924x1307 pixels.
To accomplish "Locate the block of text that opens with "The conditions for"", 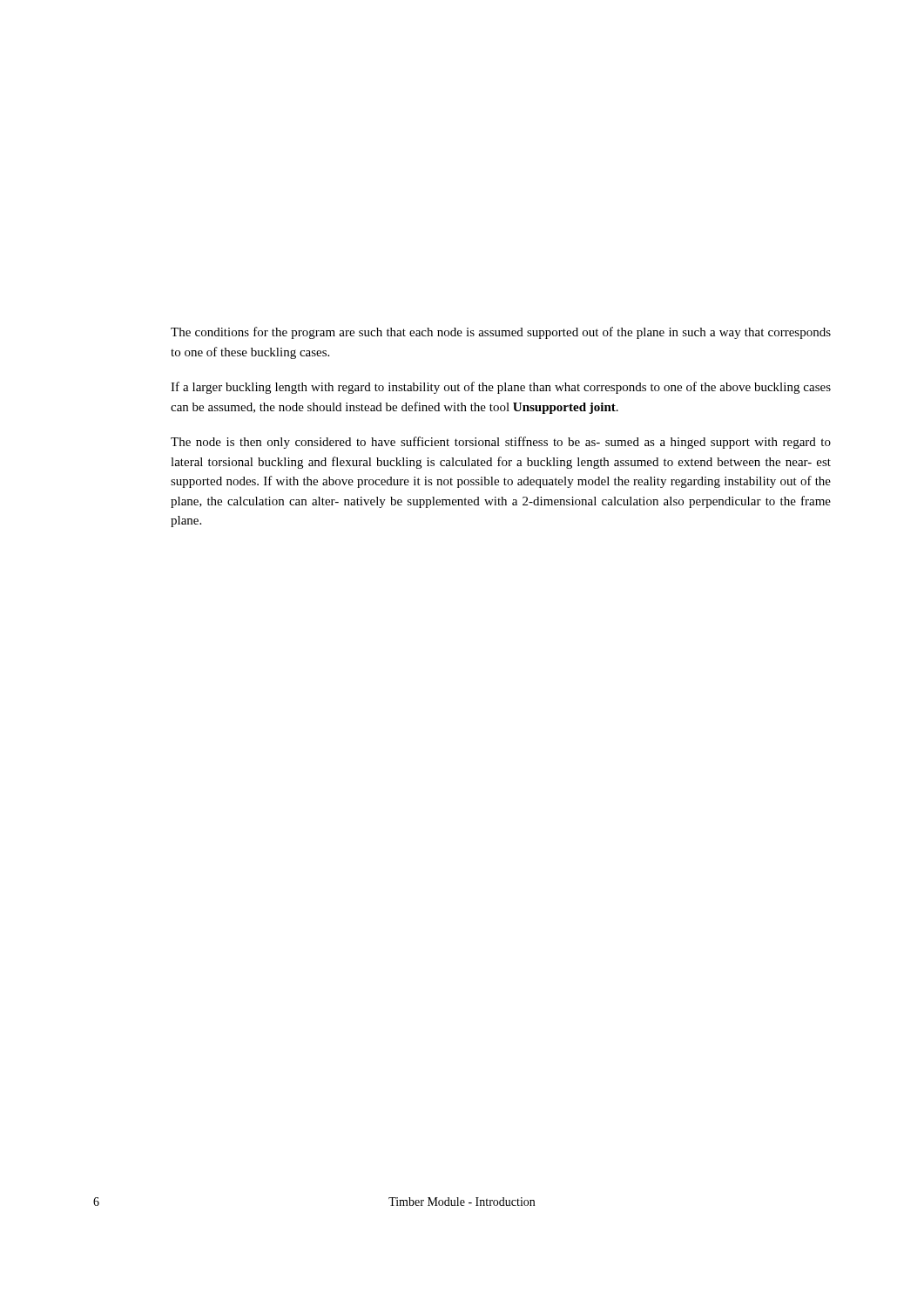I will click(501, 342).
